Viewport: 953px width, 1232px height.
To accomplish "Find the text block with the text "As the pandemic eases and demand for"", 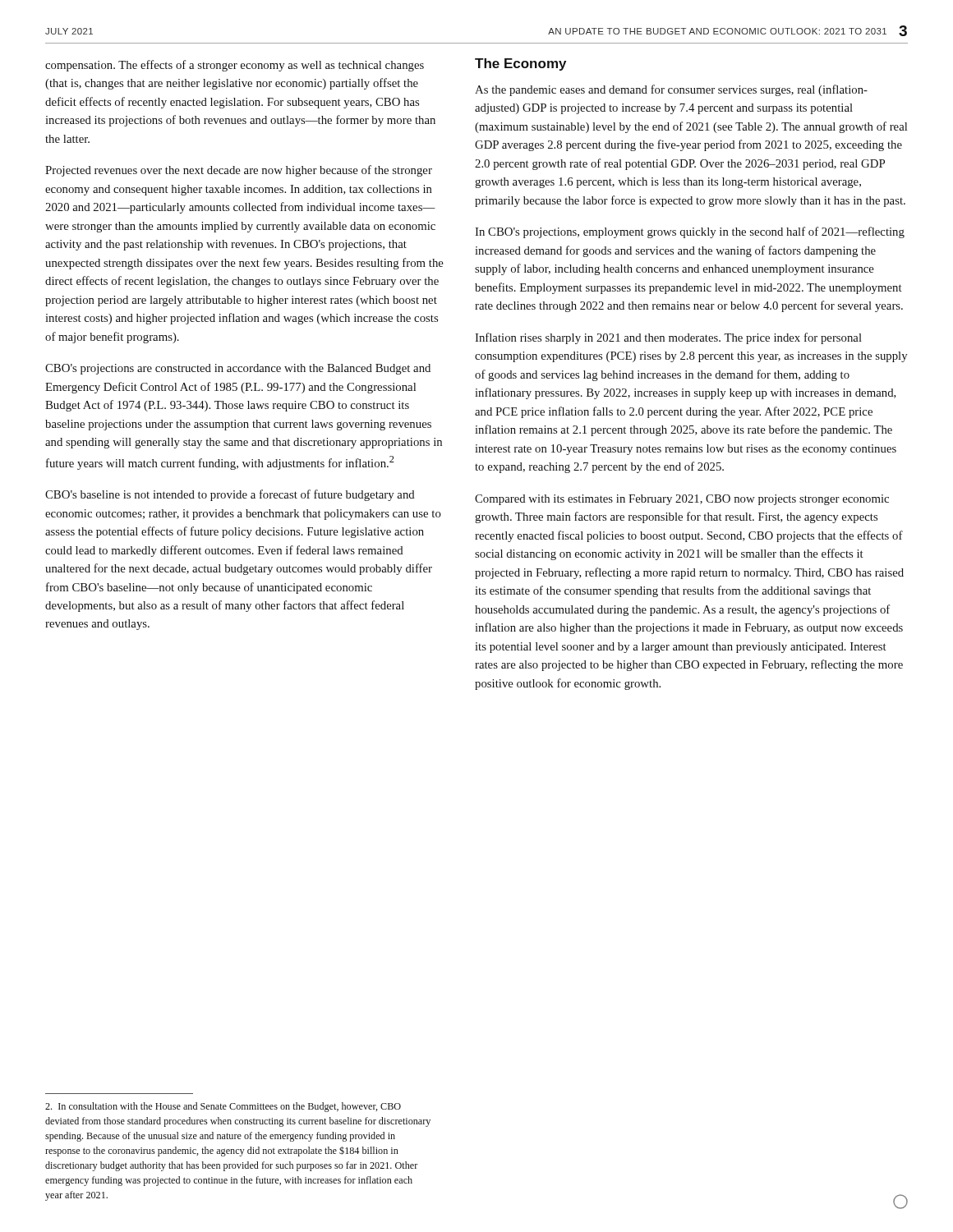I will pyautogui.click(x=691, y=145).
